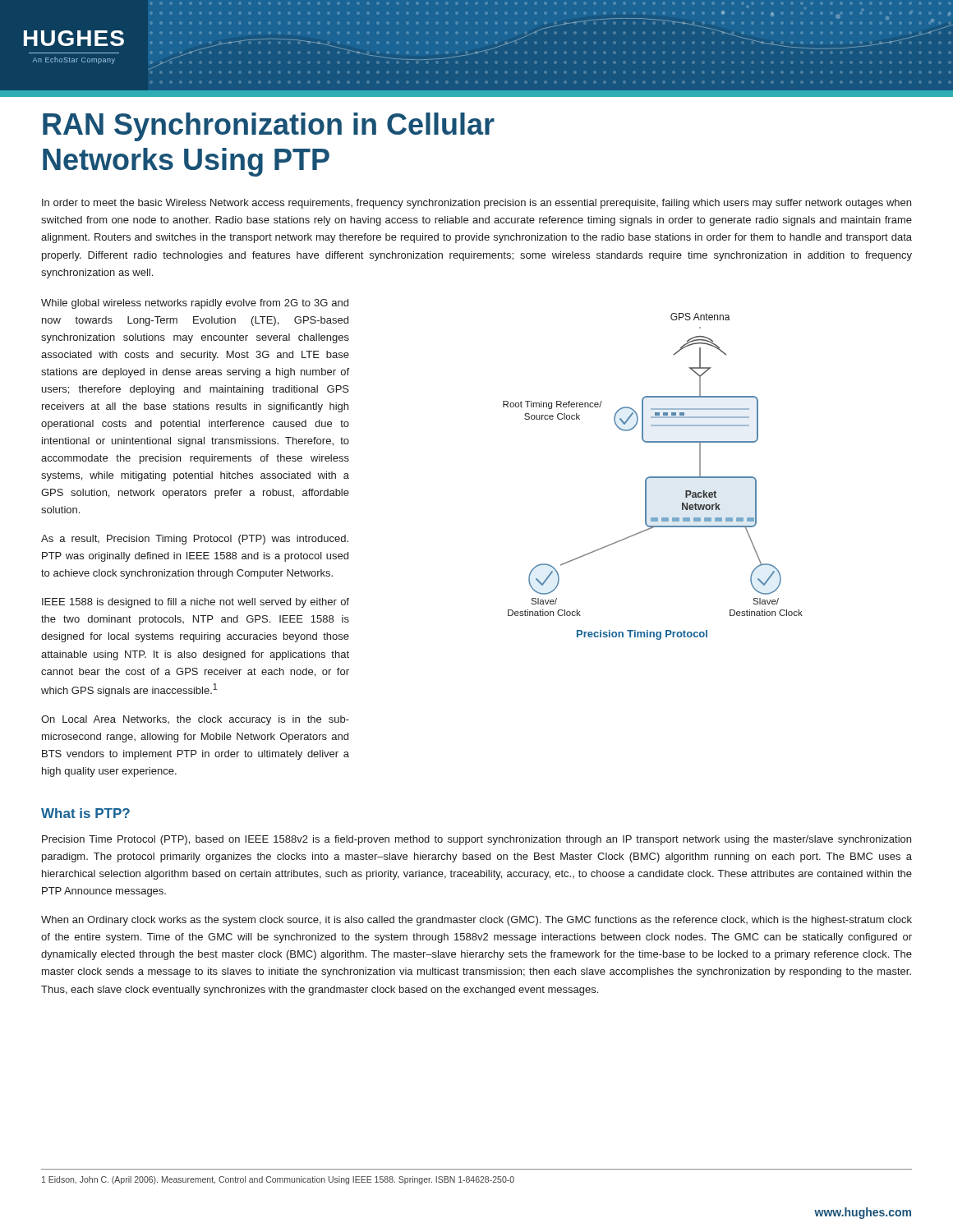953x1232 pixels.
Task: Select the element starting "Precision Timing Protocol"
Action: point(642,633)
